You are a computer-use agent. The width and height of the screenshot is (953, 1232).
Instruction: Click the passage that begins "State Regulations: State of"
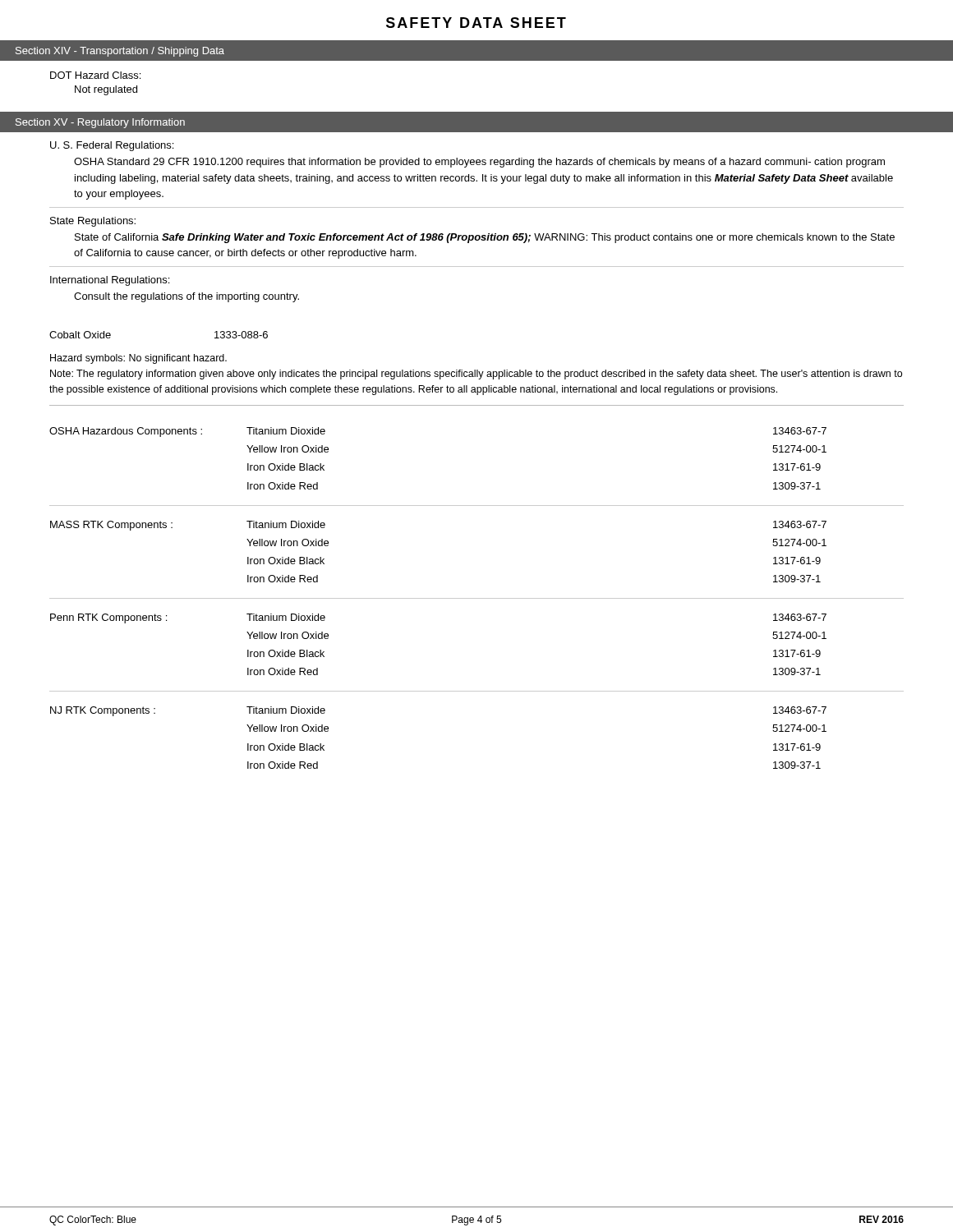476,237
